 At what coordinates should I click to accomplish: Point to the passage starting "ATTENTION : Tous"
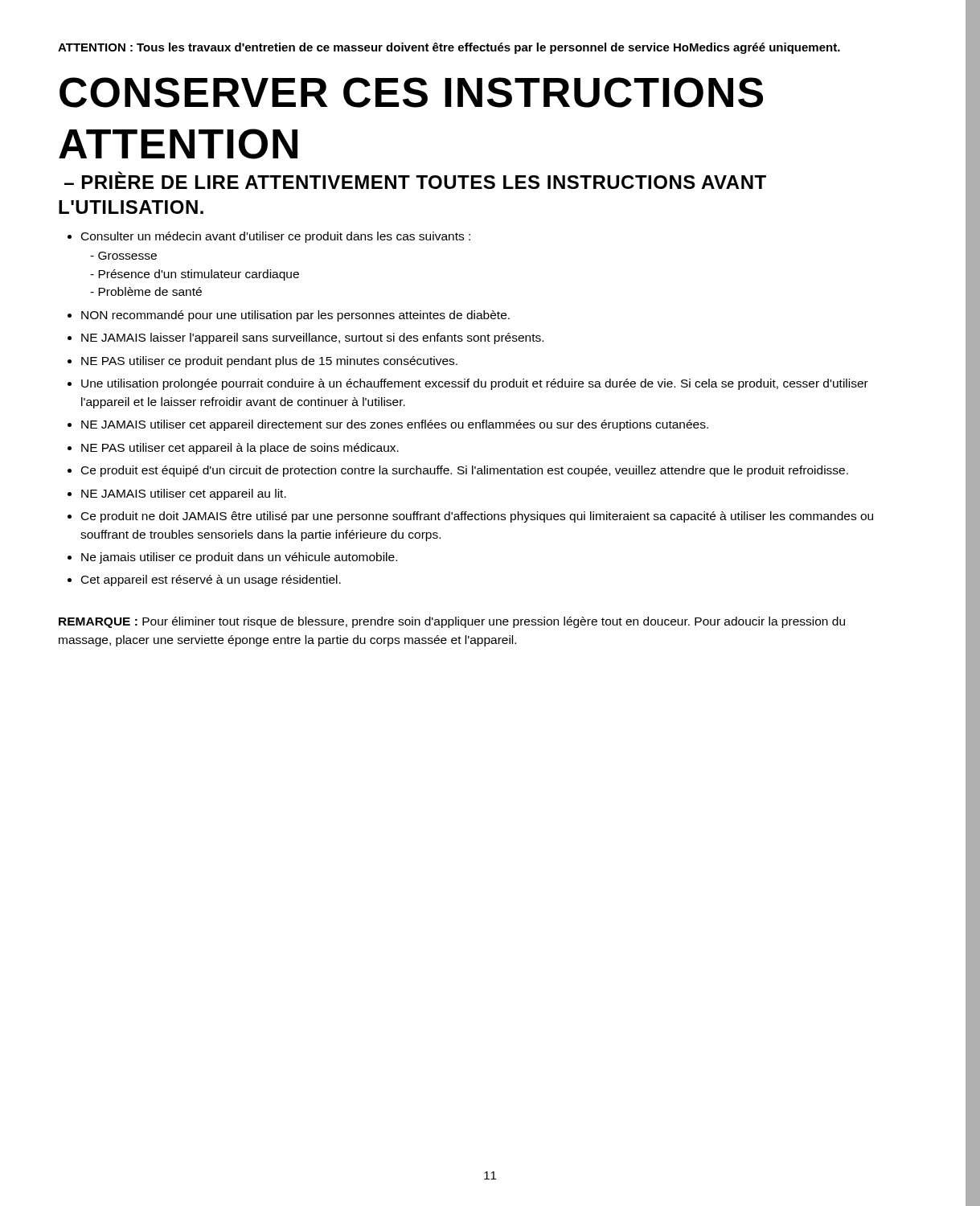(x=449, y=47)
